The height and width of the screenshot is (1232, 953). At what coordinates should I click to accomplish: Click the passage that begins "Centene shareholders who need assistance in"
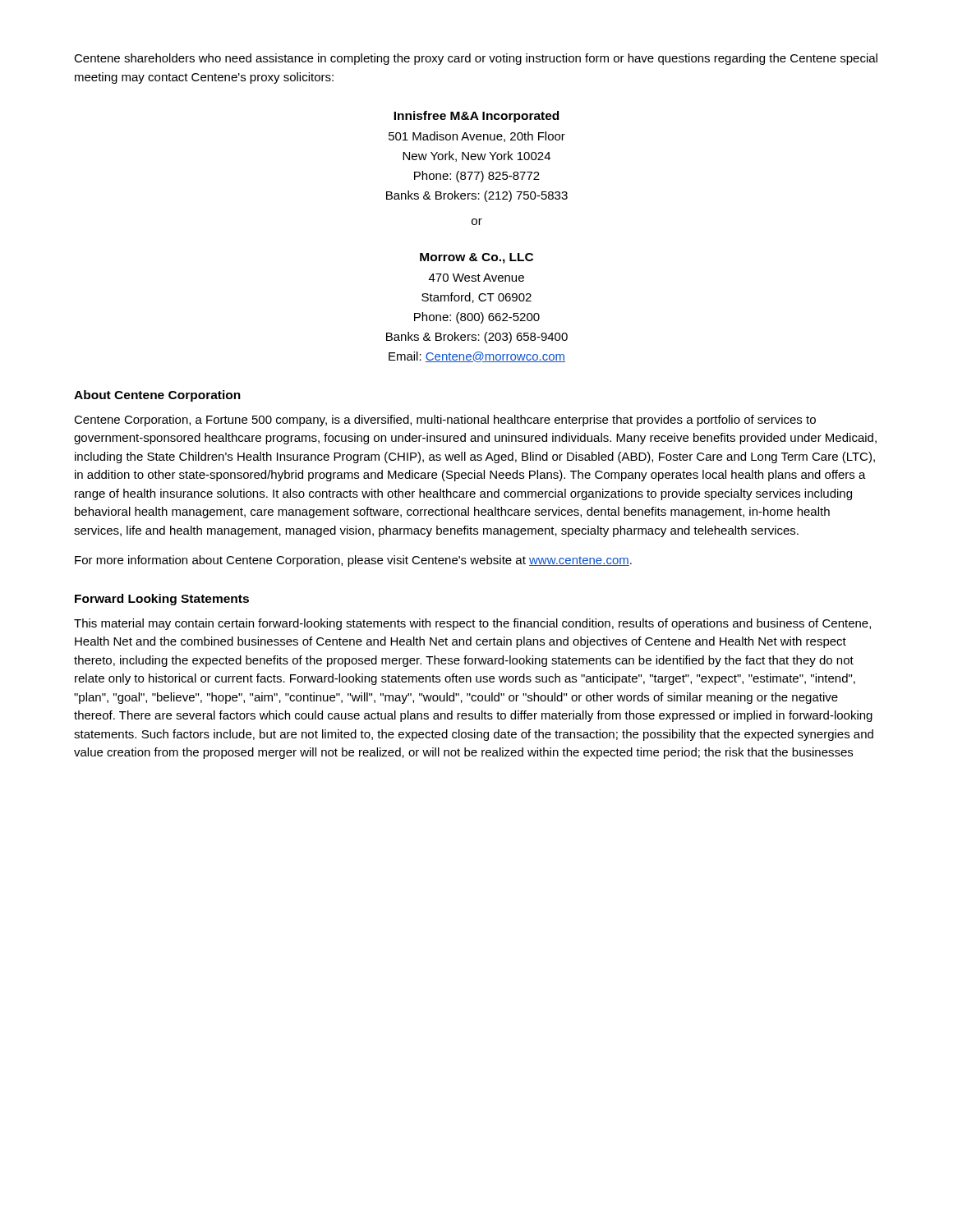coord(476,68)
